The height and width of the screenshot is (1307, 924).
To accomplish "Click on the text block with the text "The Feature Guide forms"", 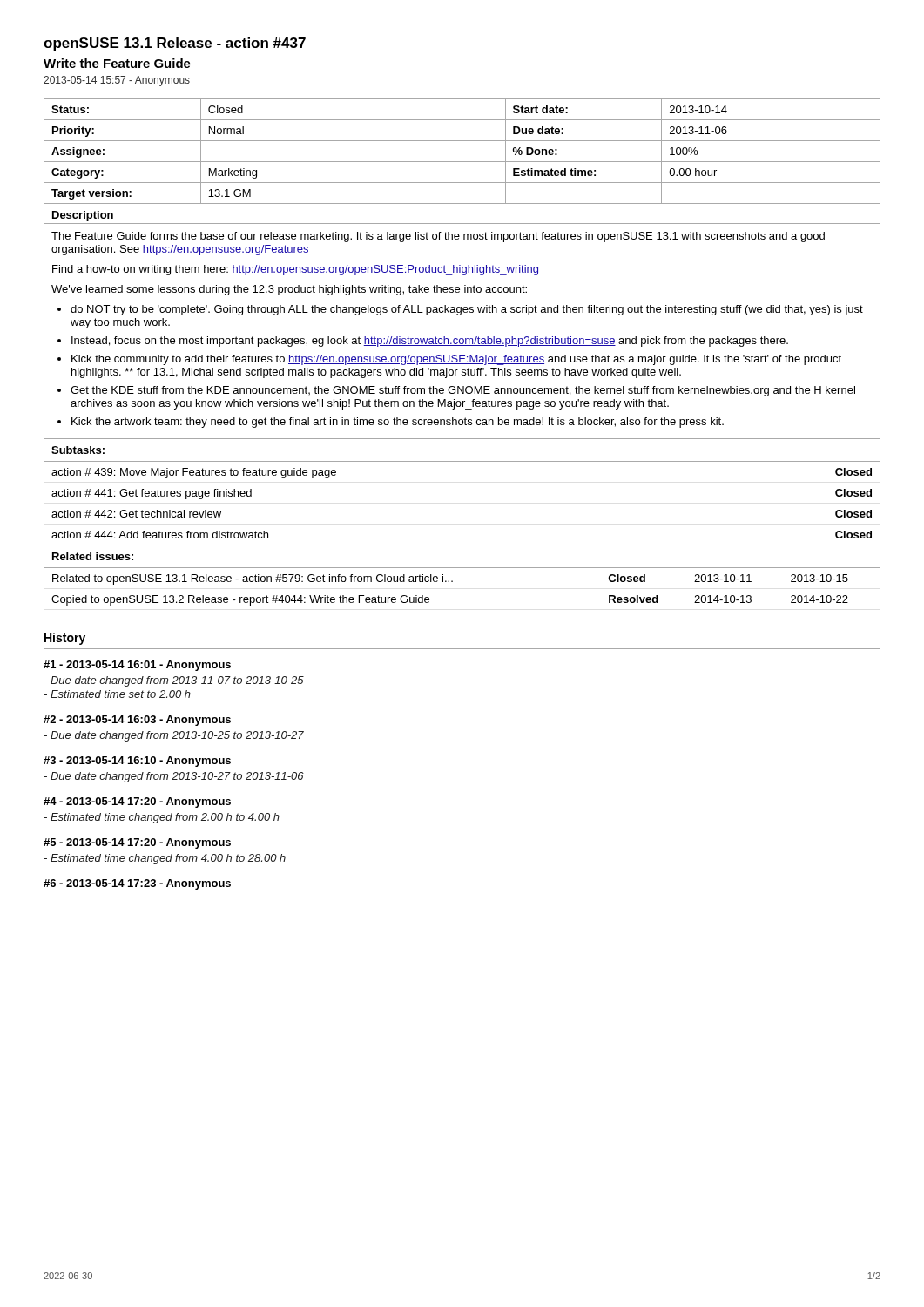I will 462,328.
